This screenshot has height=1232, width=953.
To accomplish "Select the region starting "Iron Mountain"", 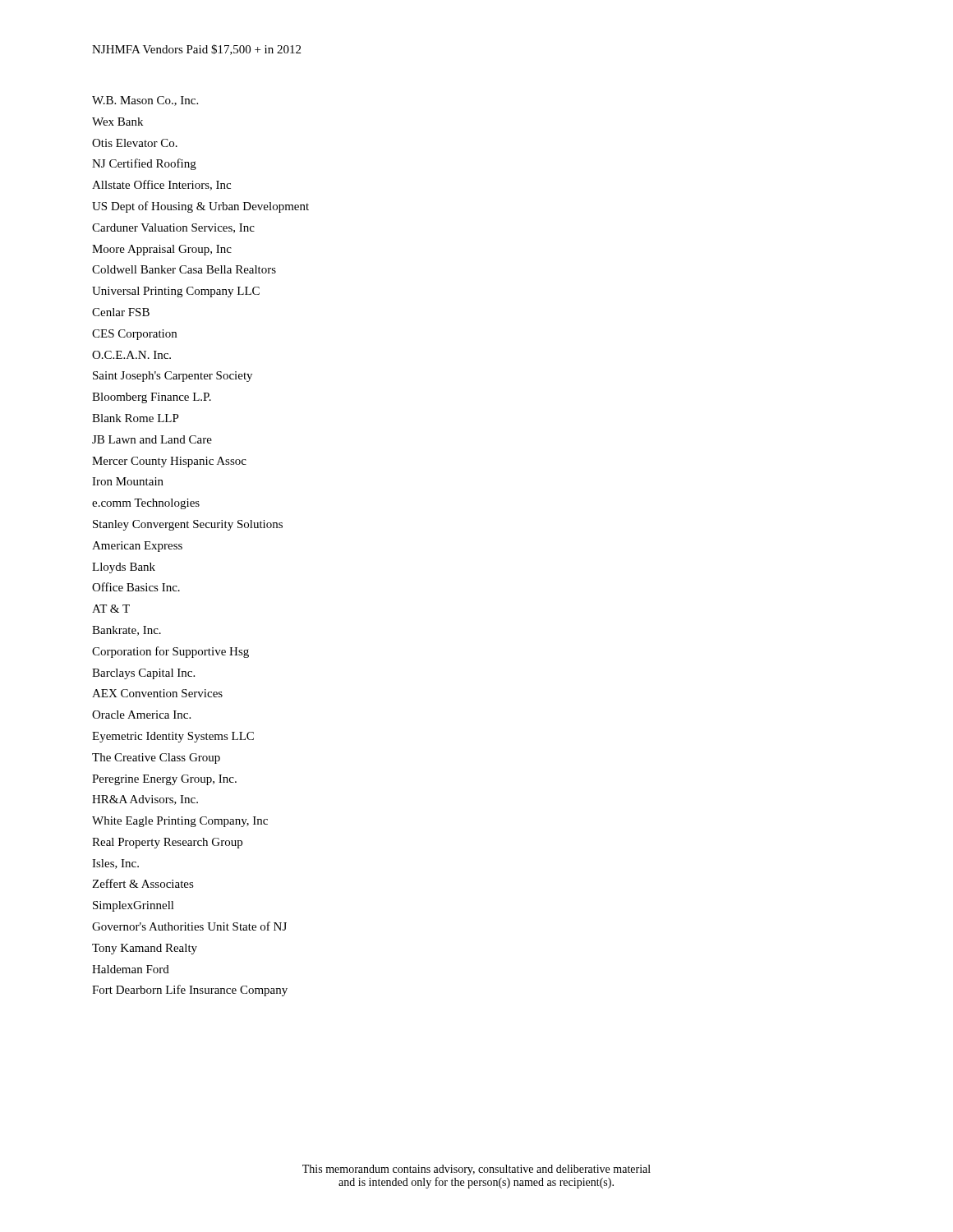I will coord(128,482).
